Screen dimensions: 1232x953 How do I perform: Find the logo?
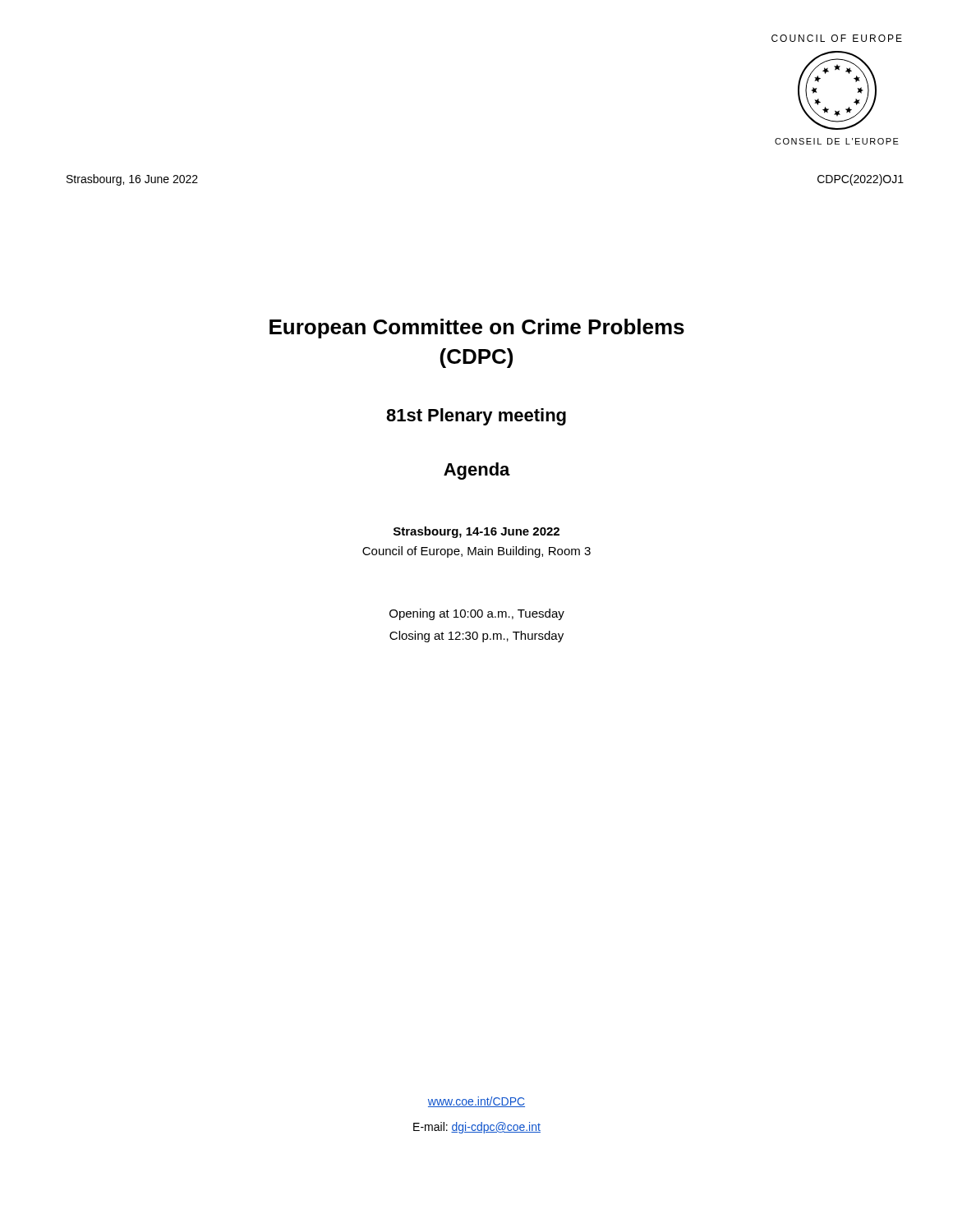point(837,90)
